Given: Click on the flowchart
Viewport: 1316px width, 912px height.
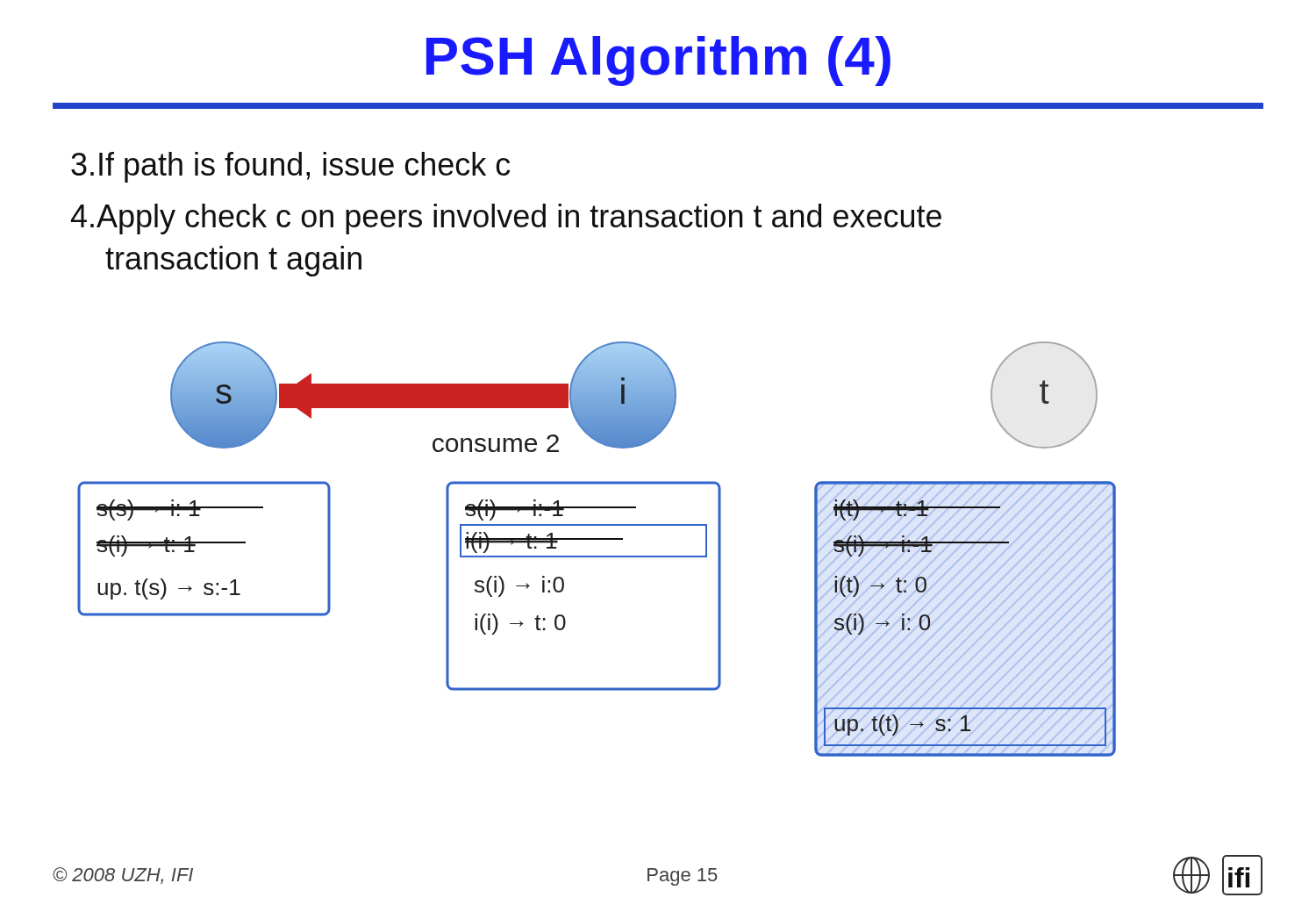Looking at the screenshot, I should point(658,544).
